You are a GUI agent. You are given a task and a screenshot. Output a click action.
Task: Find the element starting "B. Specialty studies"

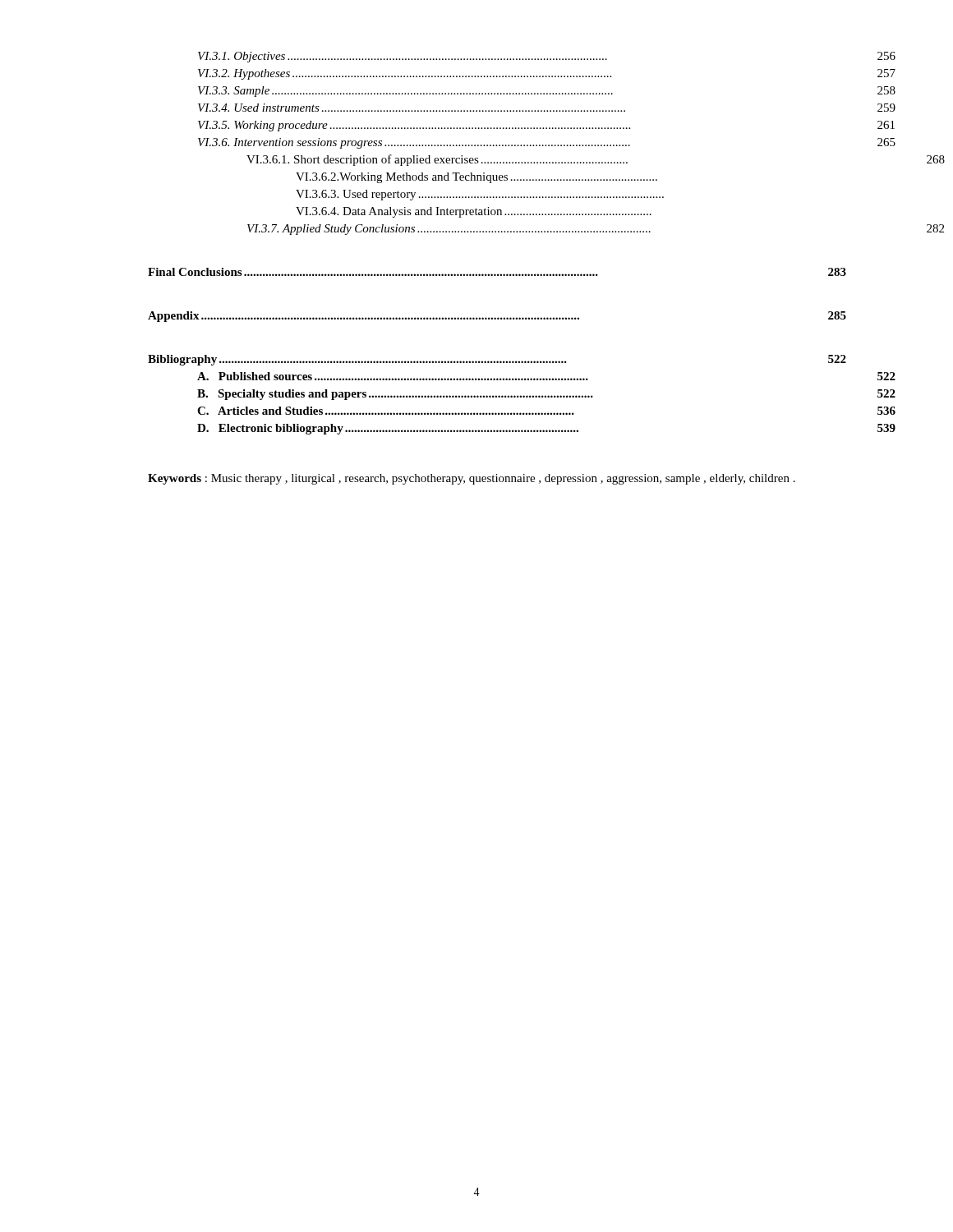(546, 394)
